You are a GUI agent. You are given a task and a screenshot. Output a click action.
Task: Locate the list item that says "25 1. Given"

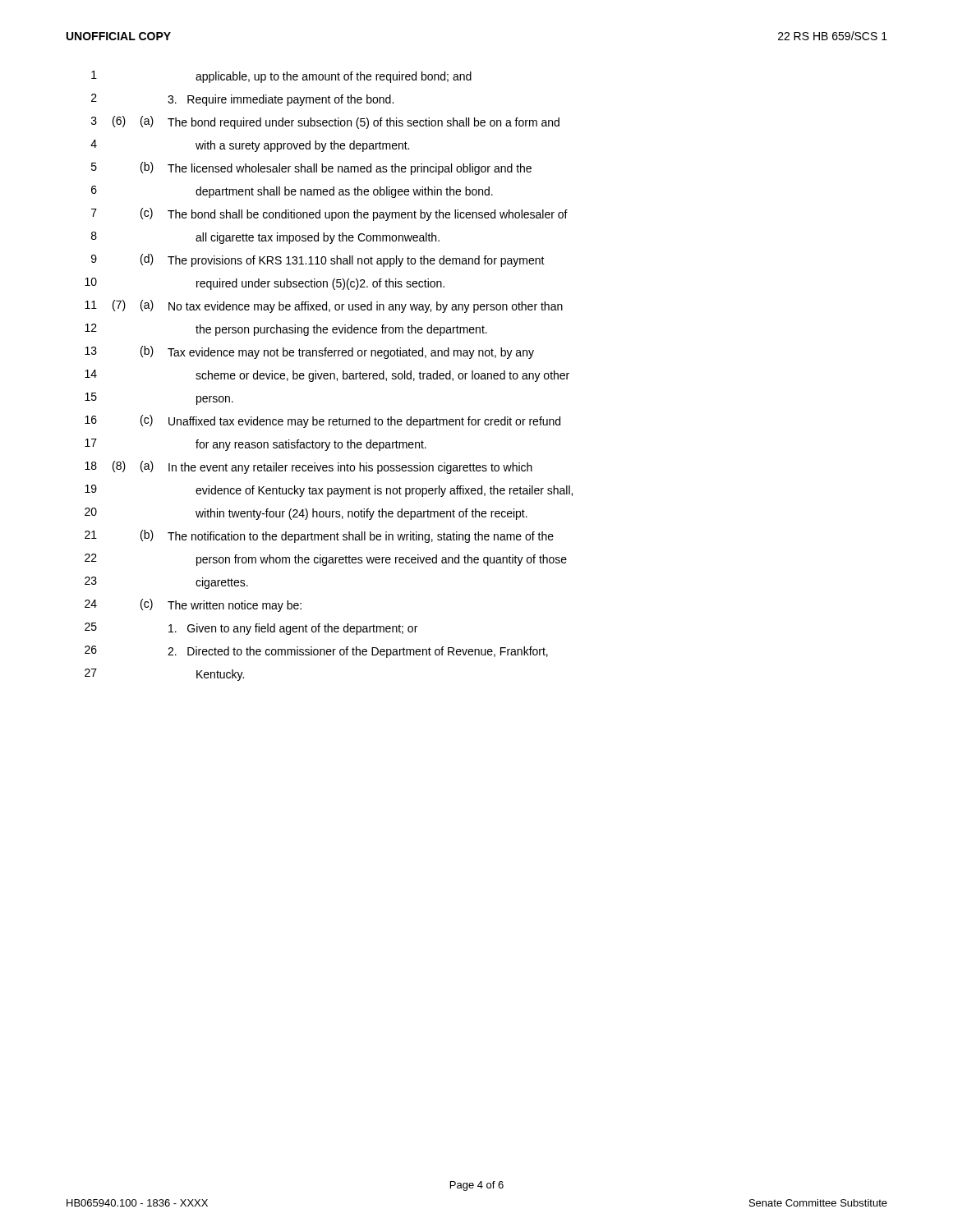tap(251, 629)
